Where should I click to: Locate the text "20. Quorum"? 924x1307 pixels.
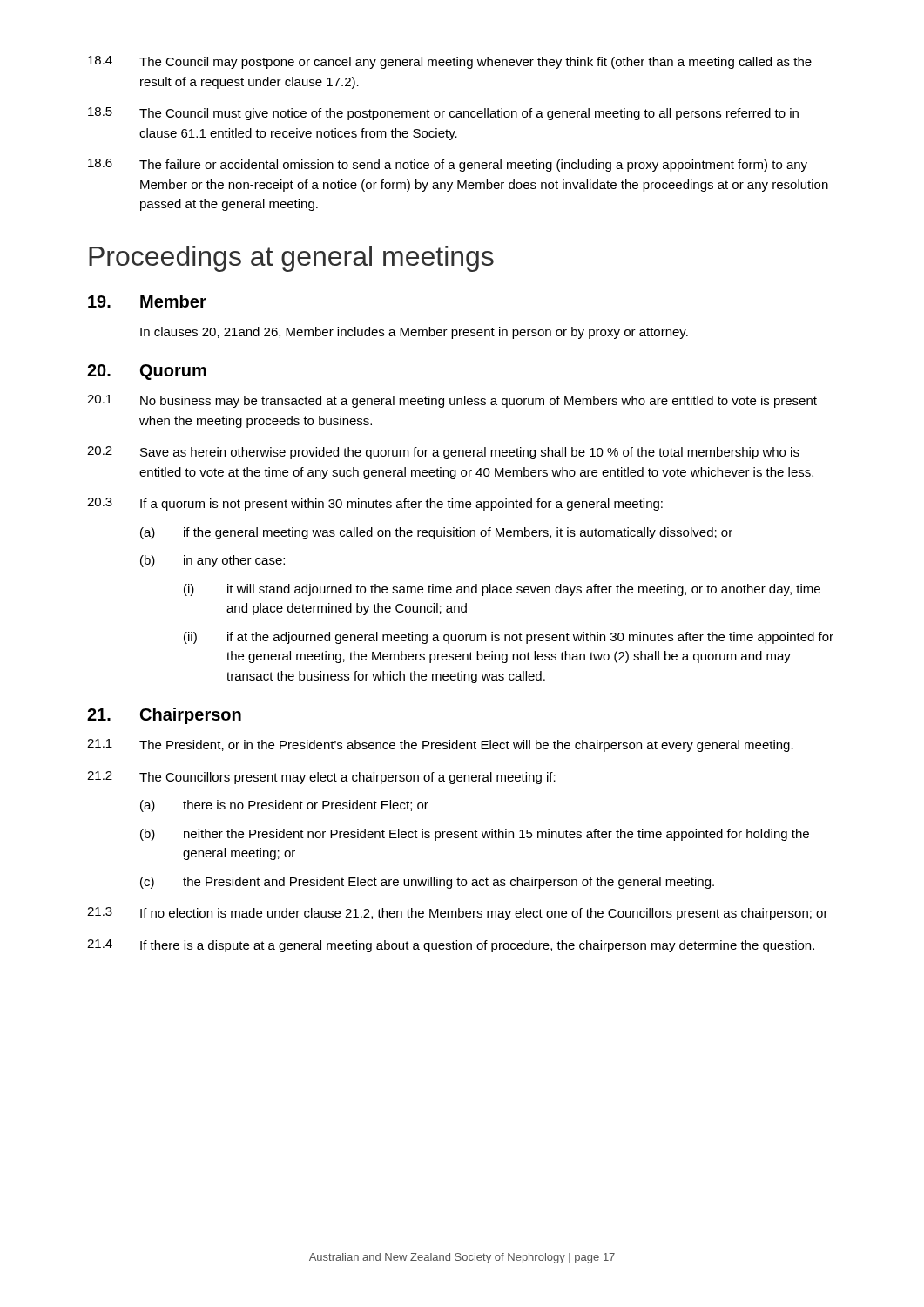pos(147,371)
